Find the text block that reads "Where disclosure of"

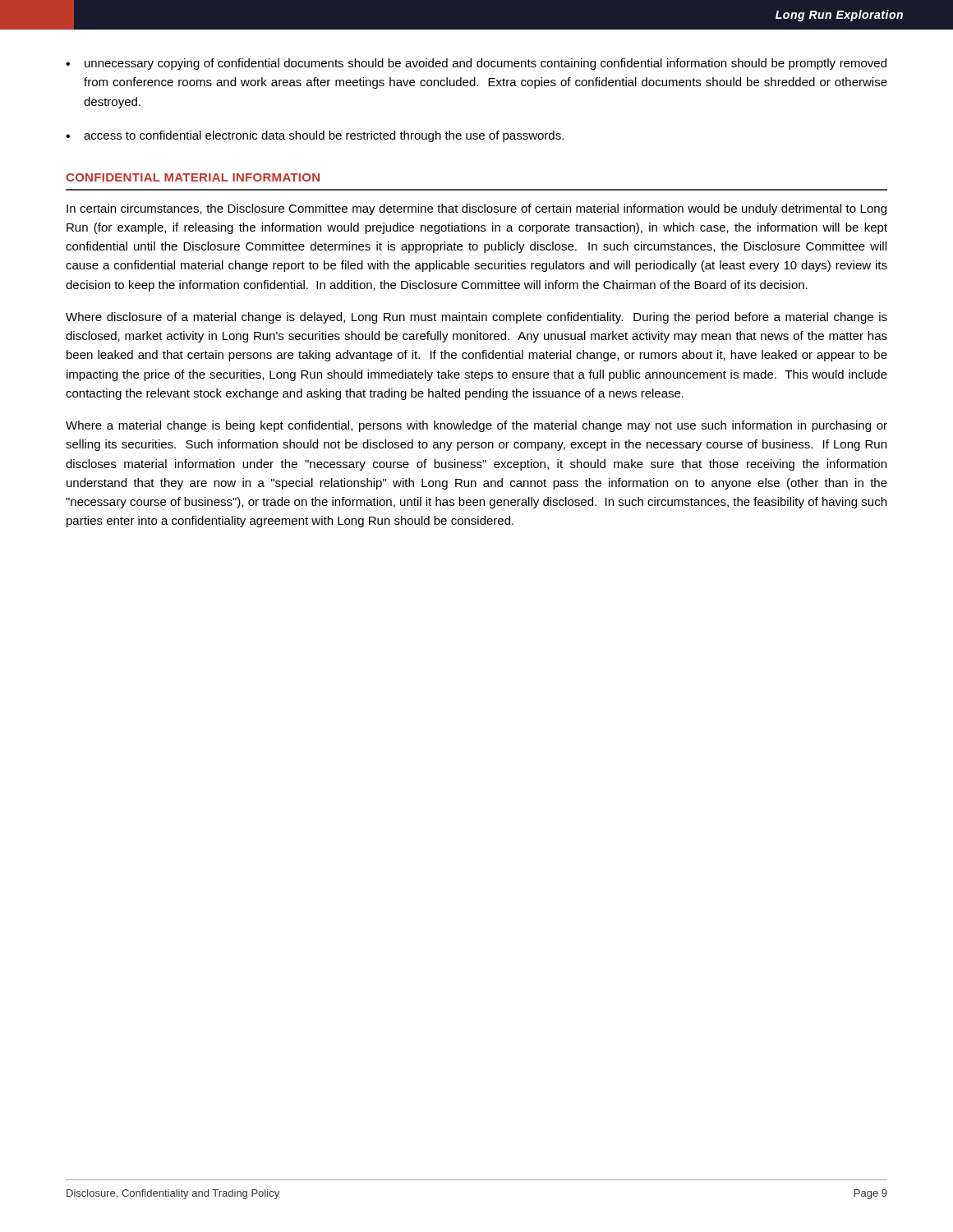(x=476, y=355)
